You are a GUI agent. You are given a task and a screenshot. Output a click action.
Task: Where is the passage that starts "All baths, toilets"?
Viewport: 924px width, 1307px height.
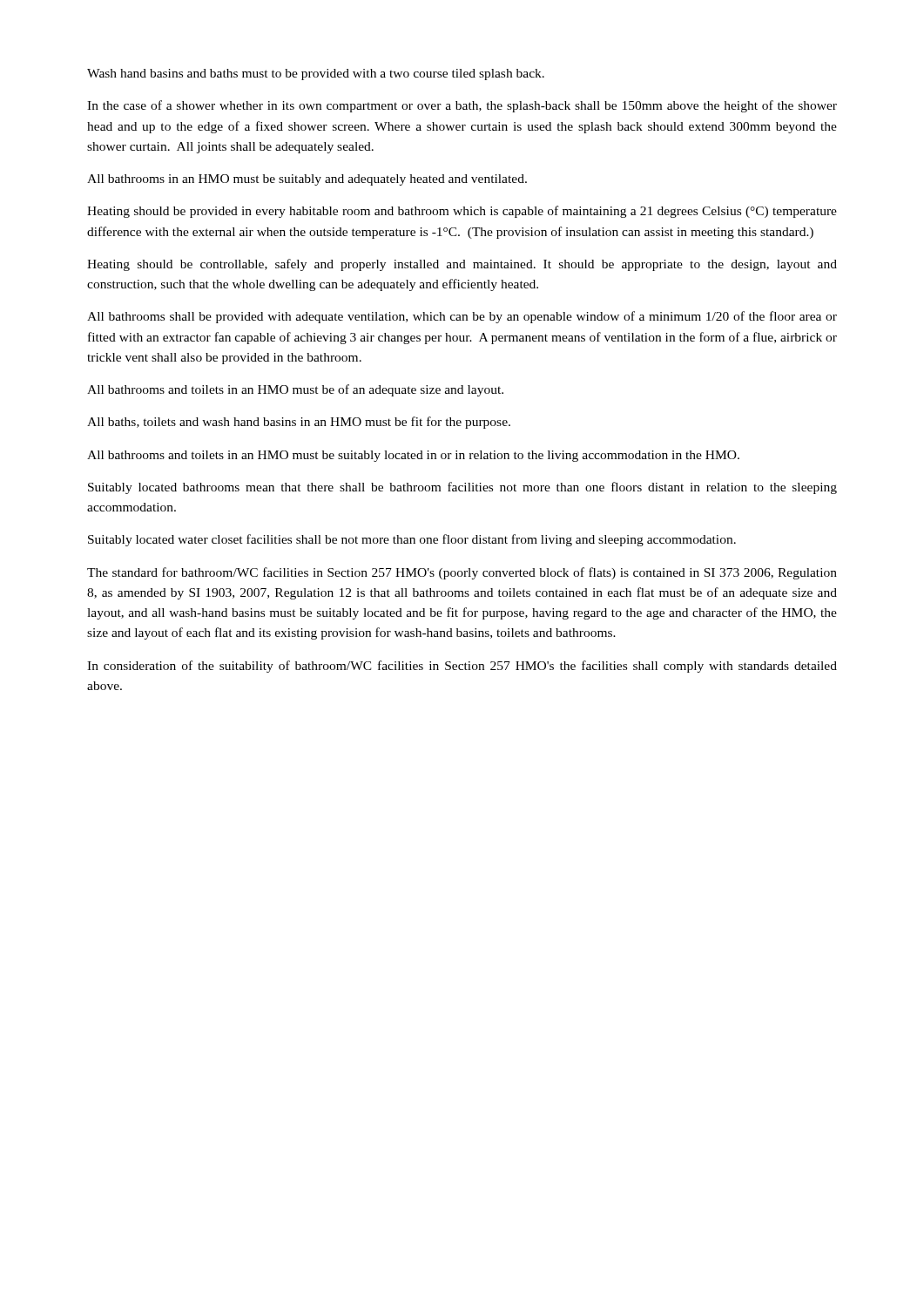point(299,422)
